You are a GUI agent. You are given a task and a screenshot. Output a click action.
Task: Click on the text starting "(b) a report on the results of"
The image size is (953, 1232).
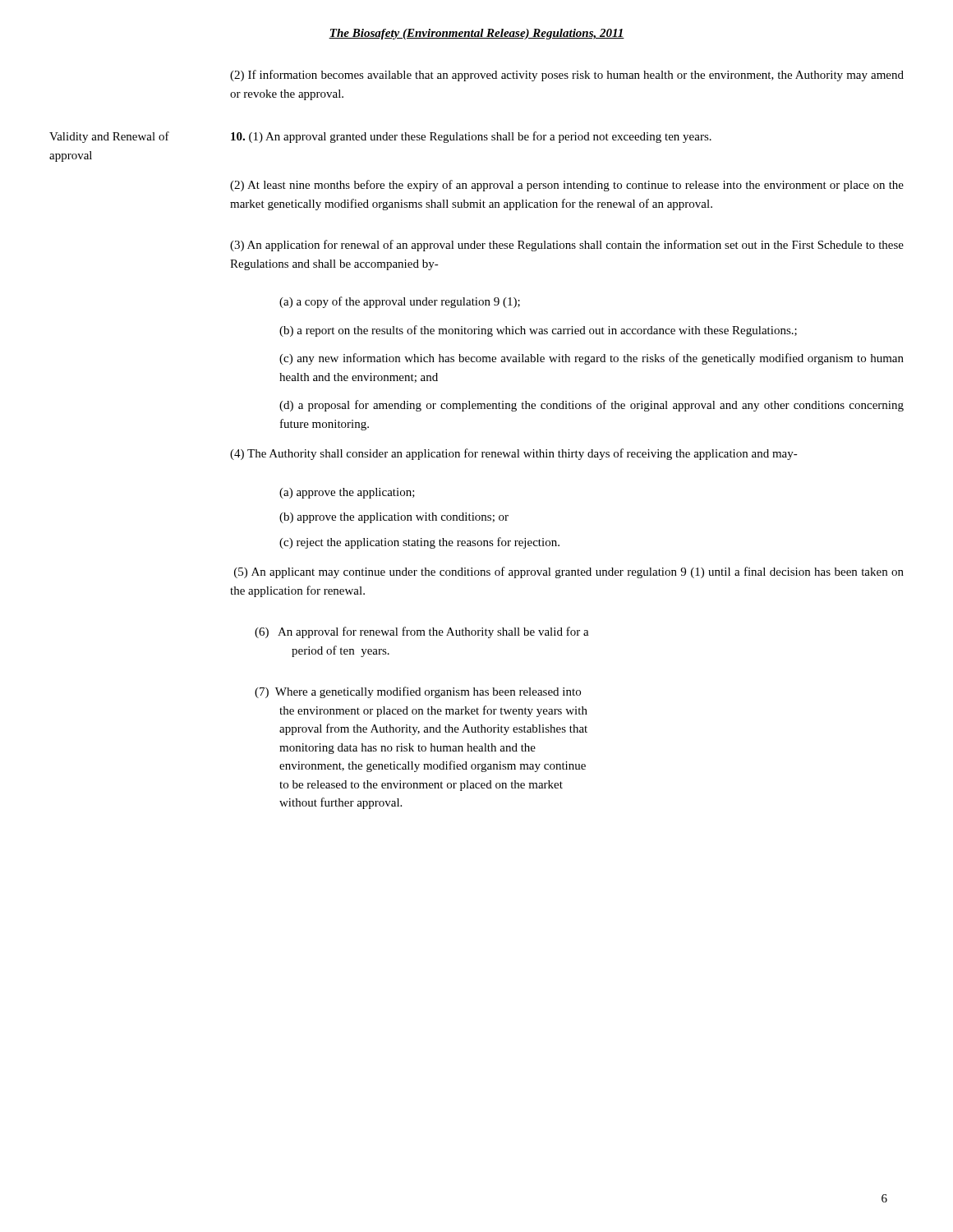click(538, 330)
